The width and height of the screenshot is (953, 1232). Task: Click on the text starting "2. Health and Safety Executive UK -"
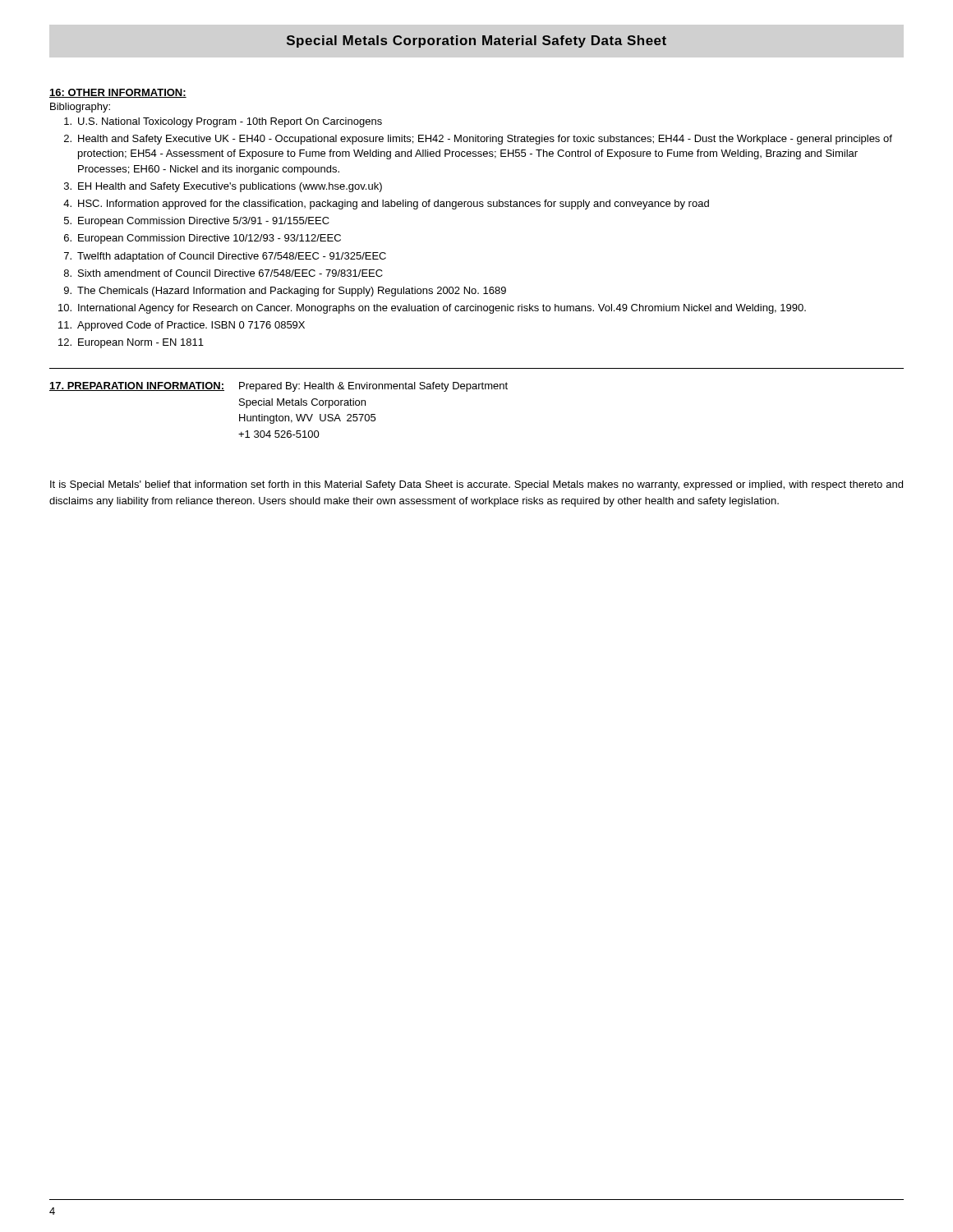coord(476,154)
